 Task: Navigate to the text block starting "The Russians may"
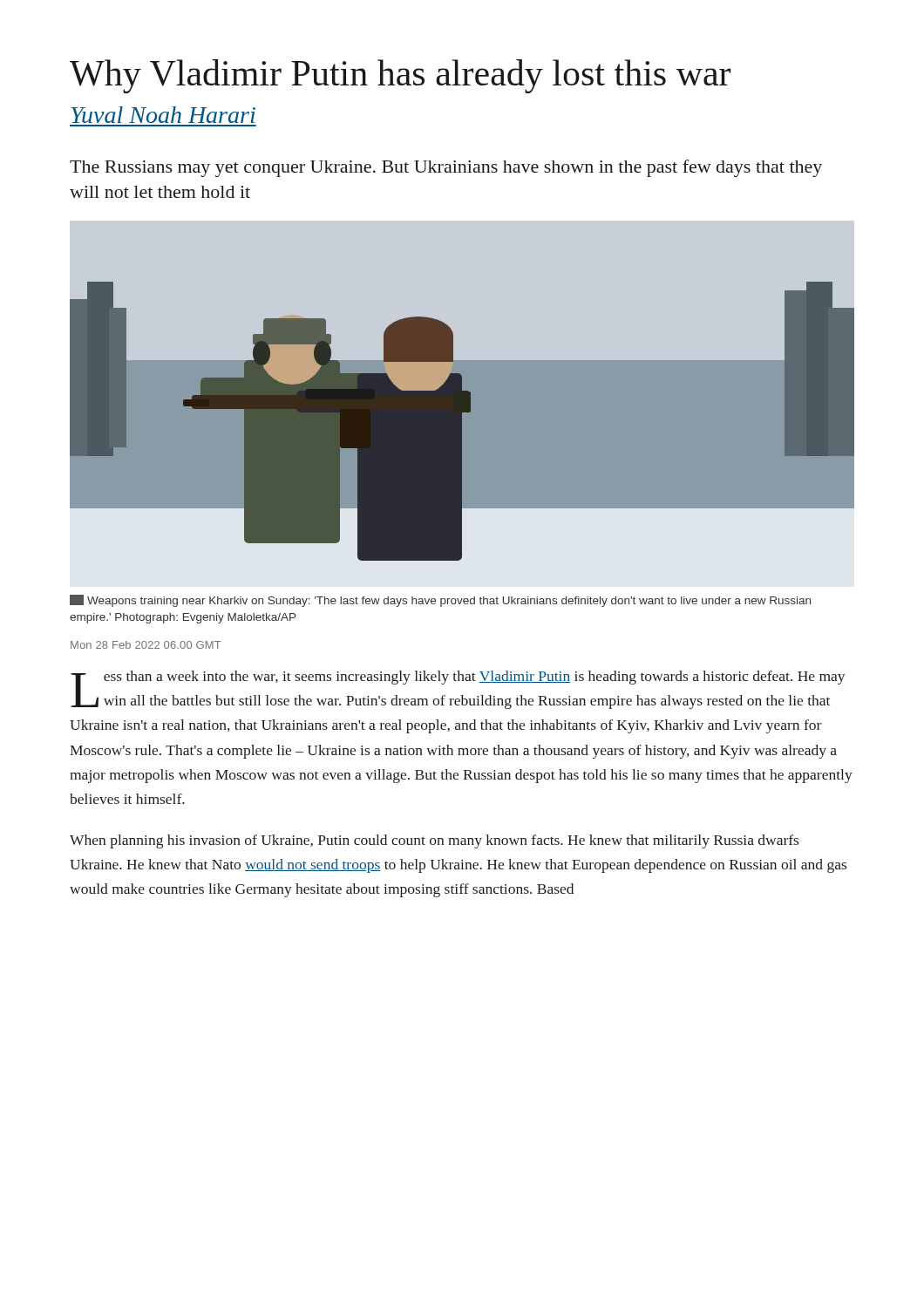click(x=462, y=179)
